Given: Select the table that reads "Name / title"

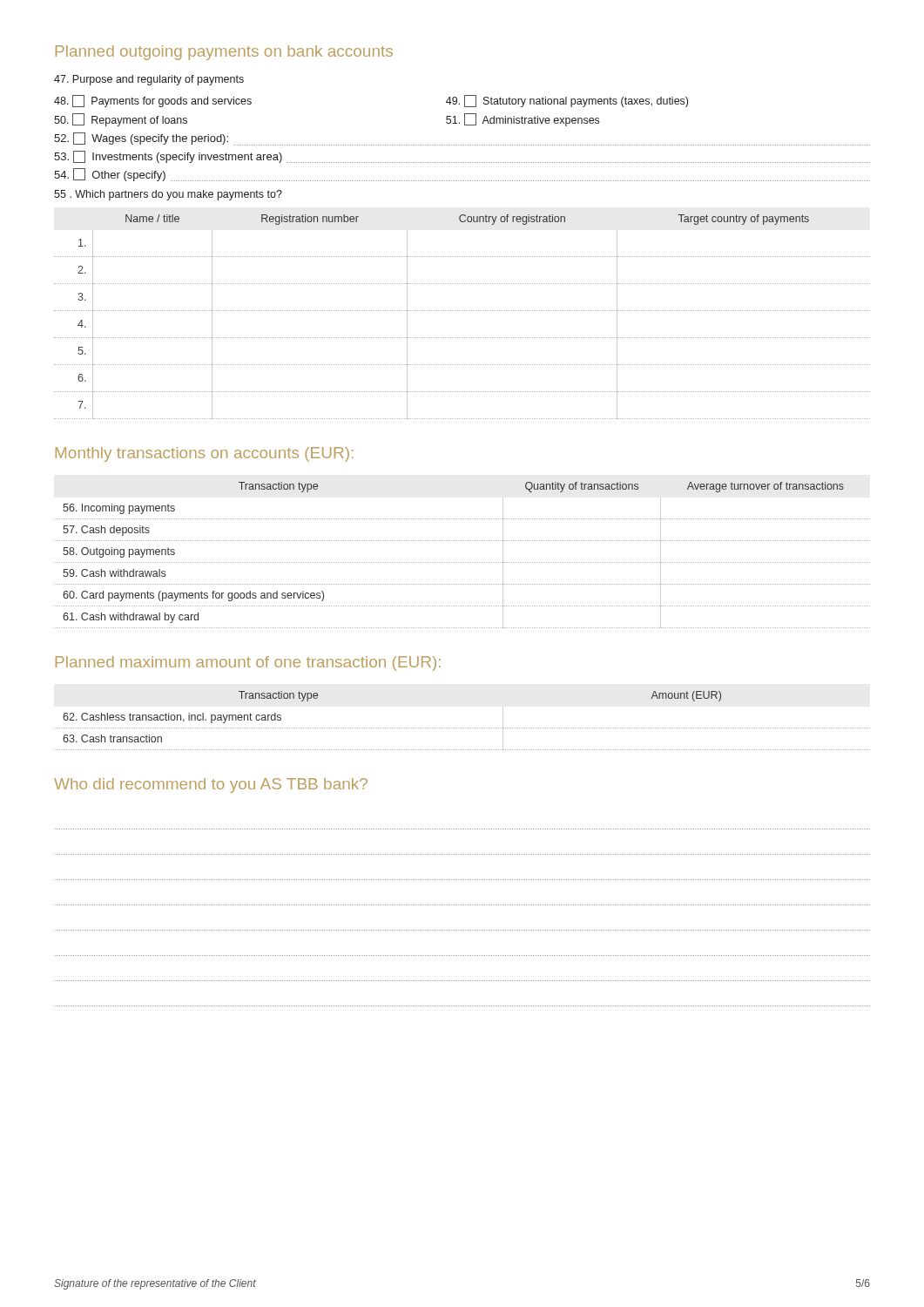Looking at the screenshot, I should [462, 313].
